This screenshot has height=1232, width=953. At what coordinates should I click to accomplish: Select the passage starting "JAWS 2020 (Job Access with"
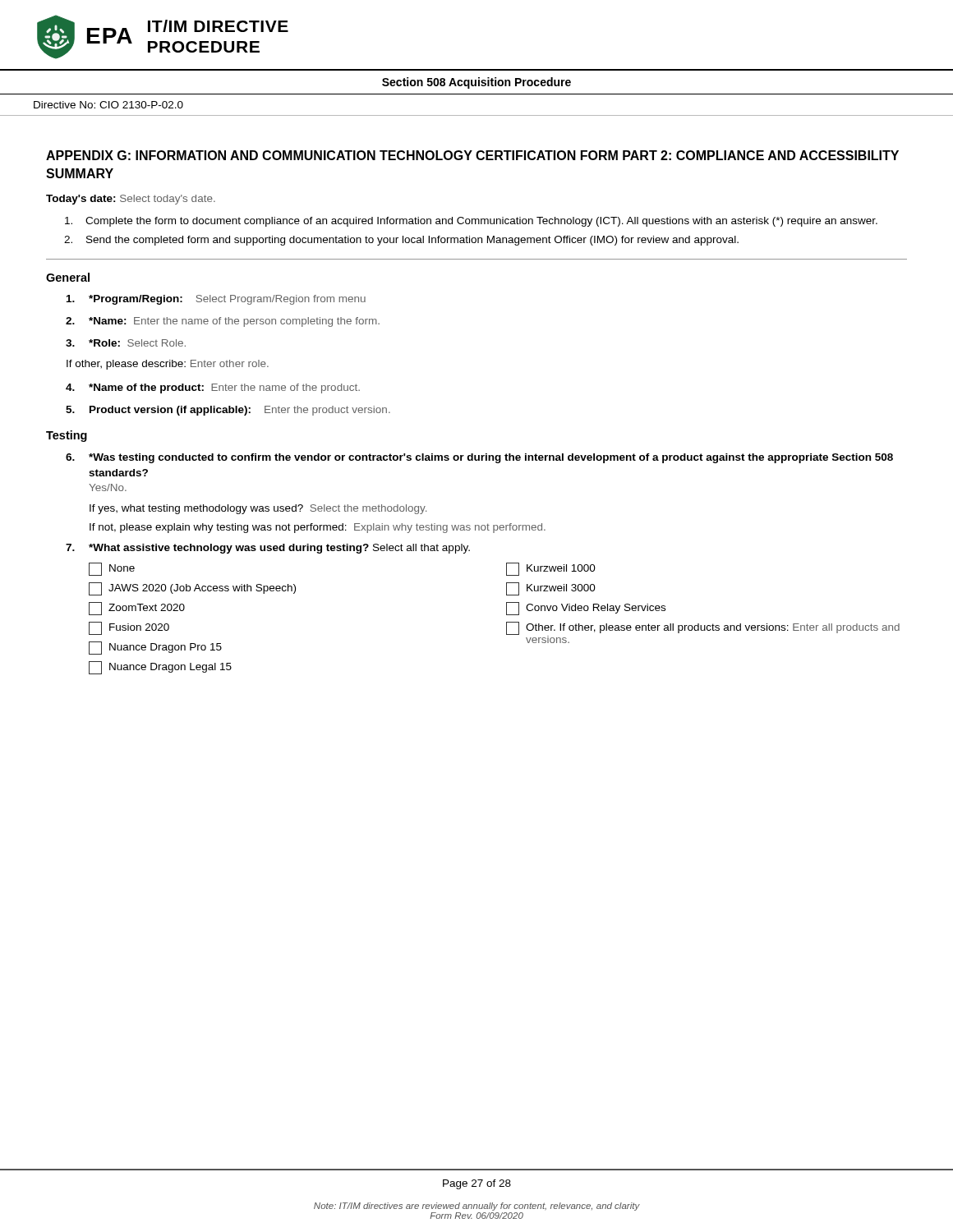click(x=193, y=588)
